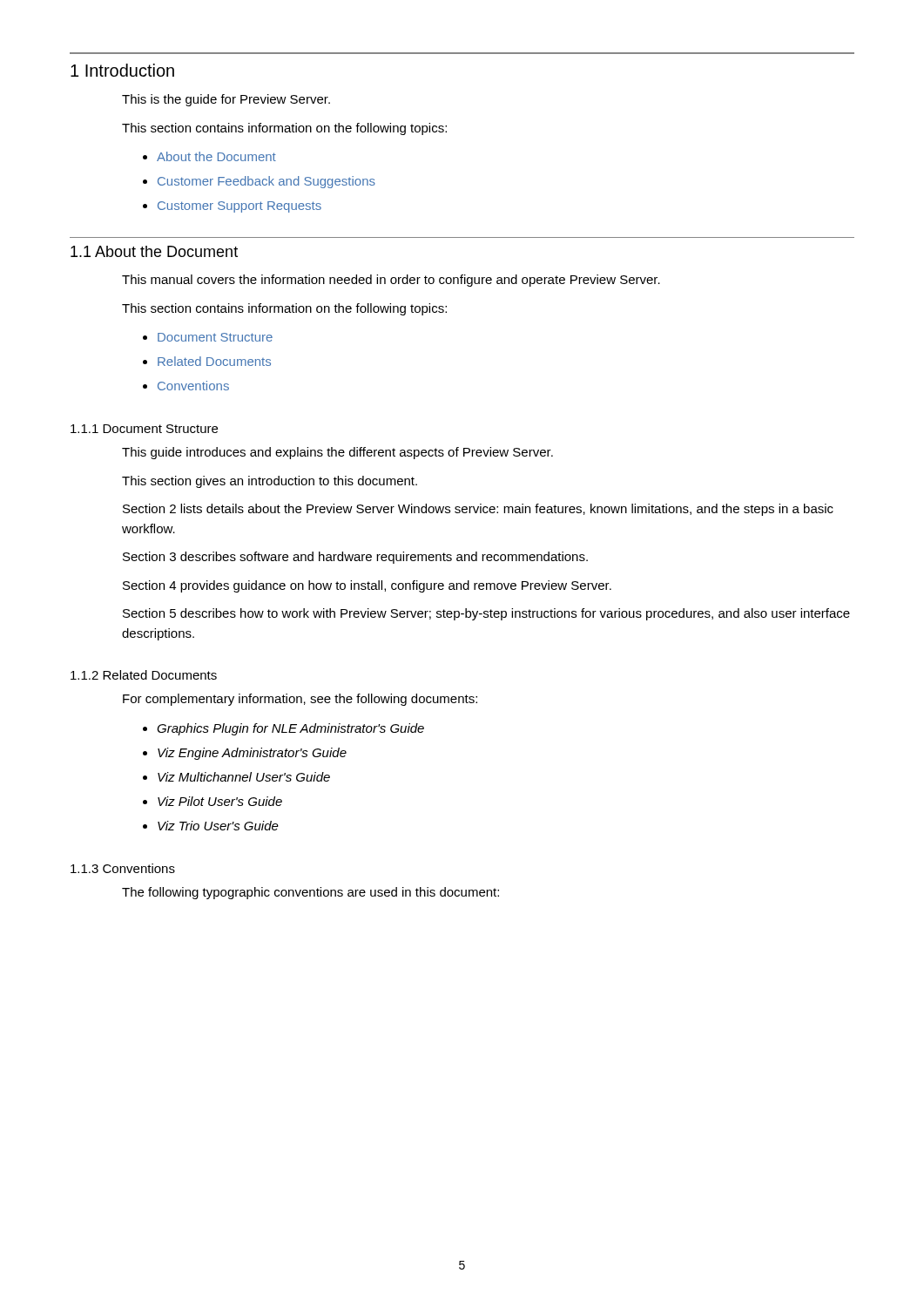Select the list item that reads "Graphics Plugin for NLE Administrator's Guide"
The height and width of the screenshot is (1307, 924).
pyautogui.click(x=291, y=728)
